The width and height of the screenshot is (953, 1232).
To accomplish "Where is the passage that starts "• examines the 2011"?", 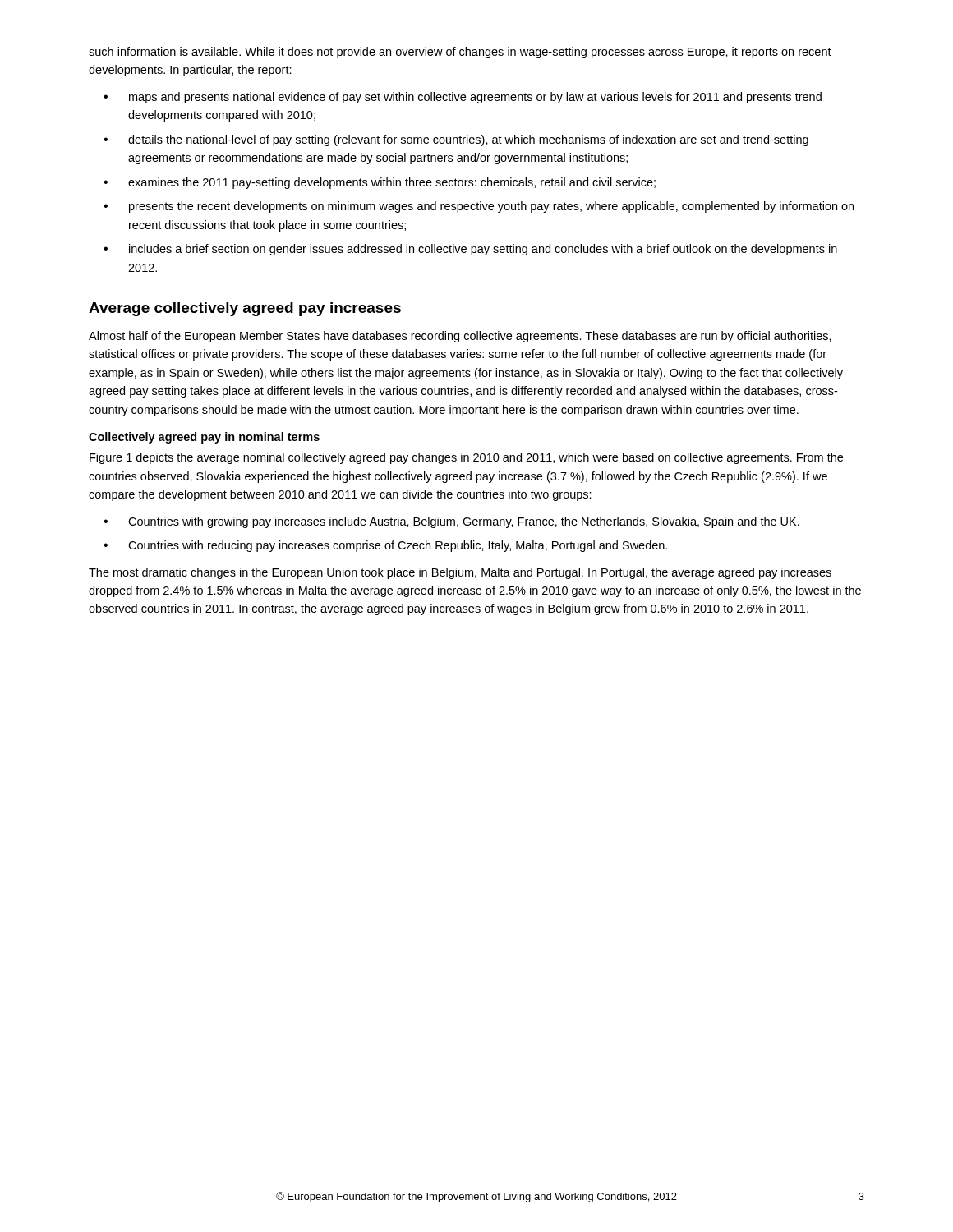I will click(484, 182).
